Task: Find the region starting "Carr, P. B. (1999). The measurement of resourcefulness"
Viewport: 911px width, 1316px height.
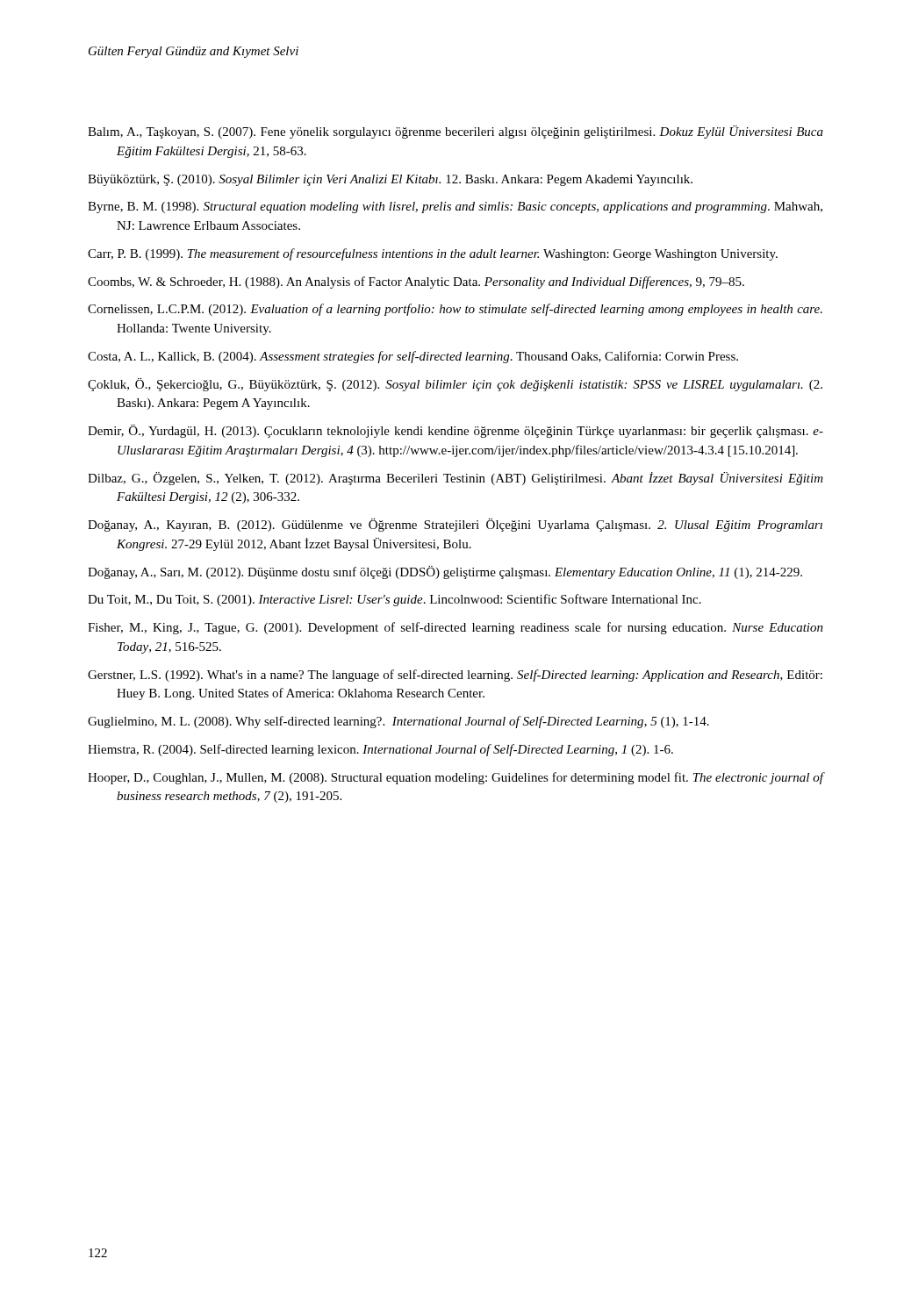Action: 433,253
